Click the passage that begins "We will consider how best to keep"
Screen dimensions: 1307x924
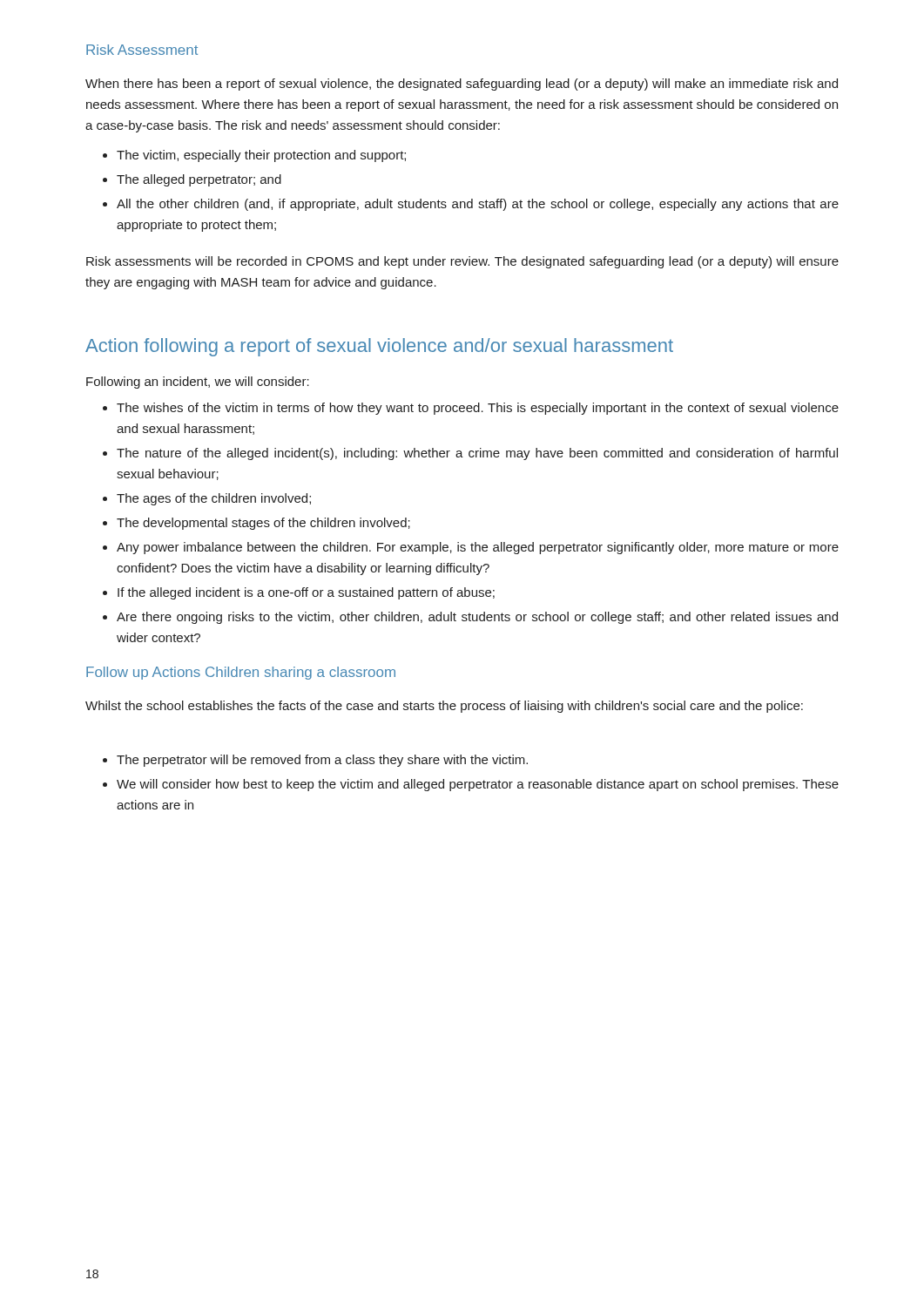tap(462, 794)
